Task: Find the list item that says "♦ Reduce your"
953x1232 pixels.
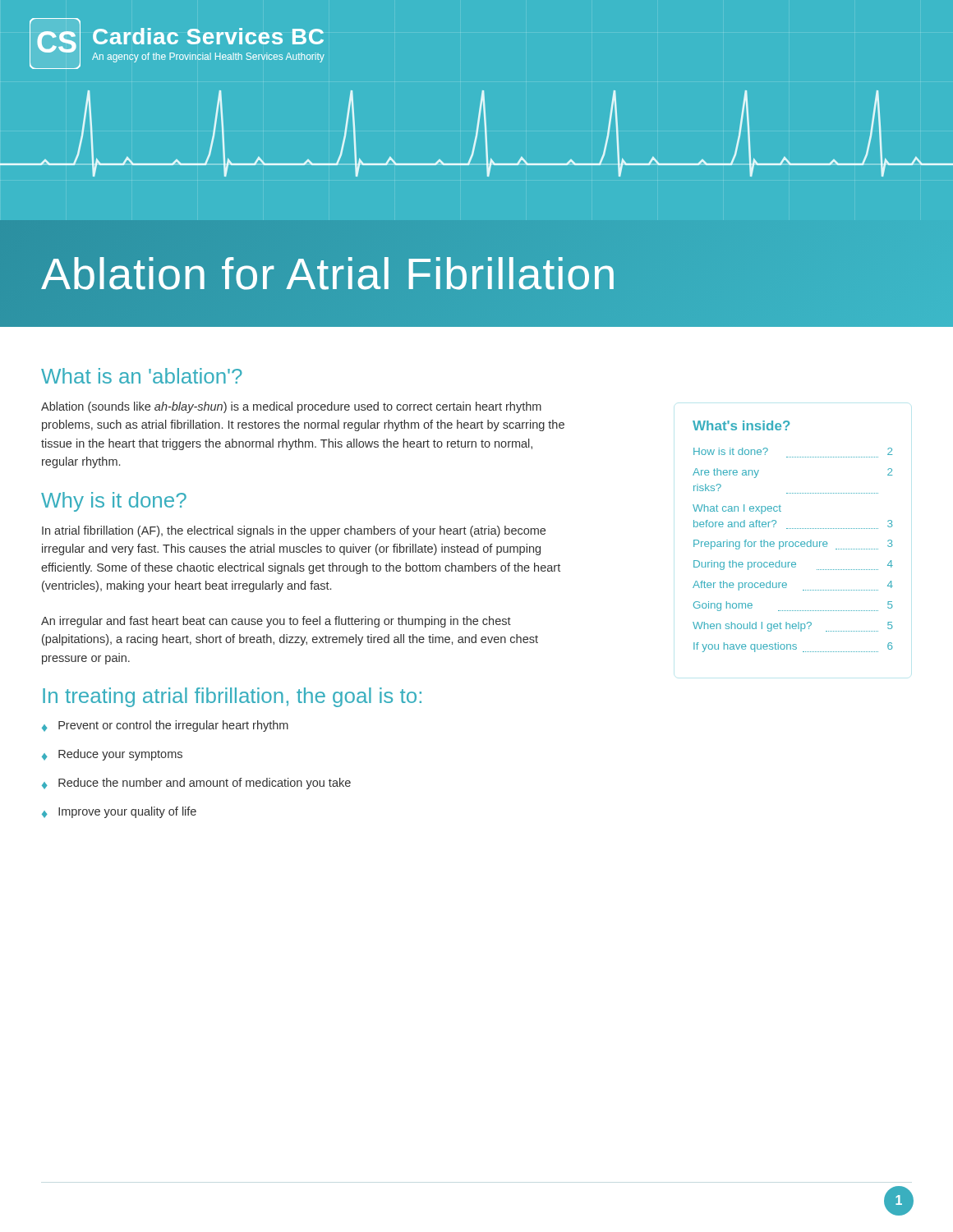Action: point(112,756)
